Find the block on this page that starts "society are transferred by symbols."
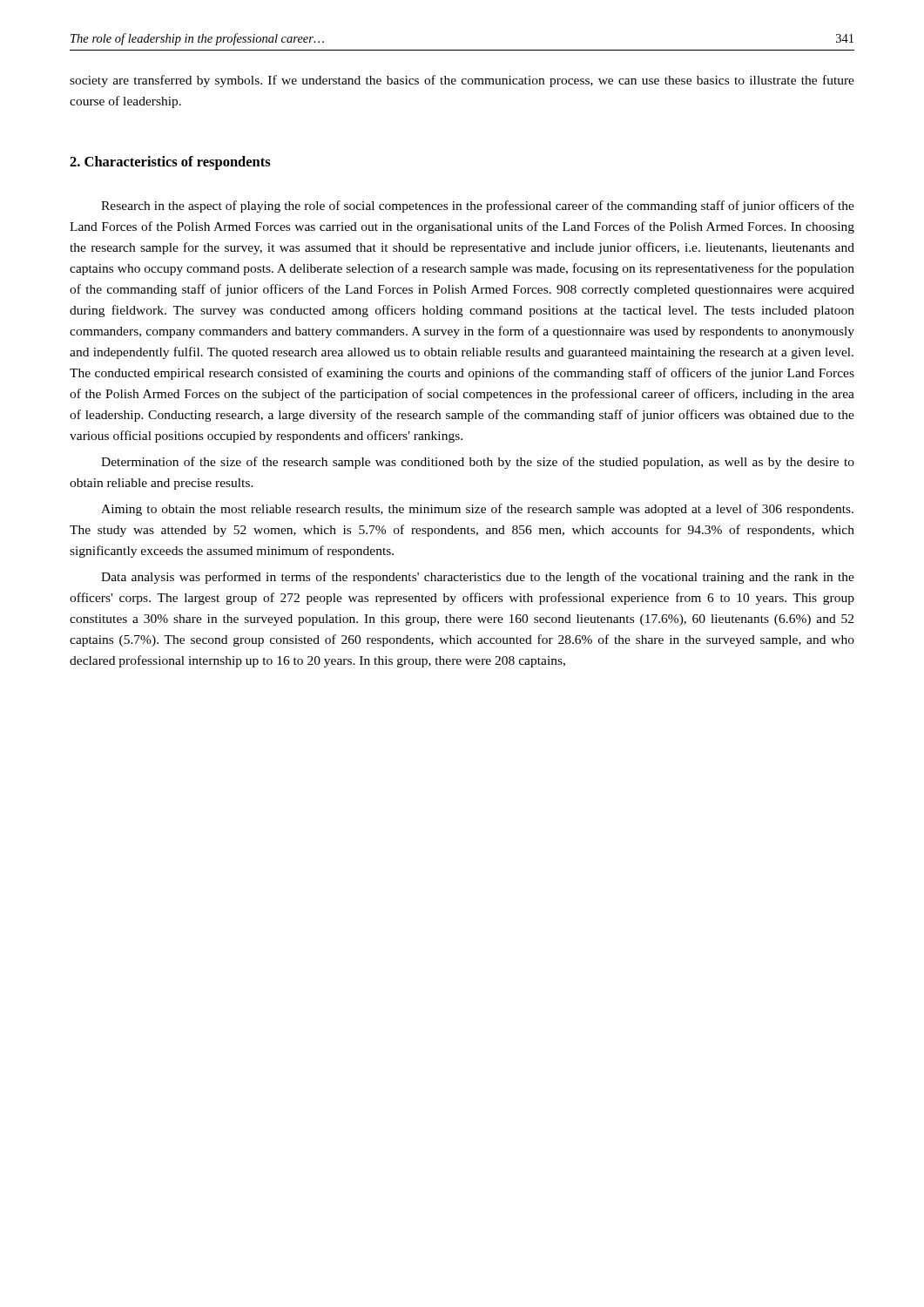Screen dimensions: 1307x924 tap(462, 90)
